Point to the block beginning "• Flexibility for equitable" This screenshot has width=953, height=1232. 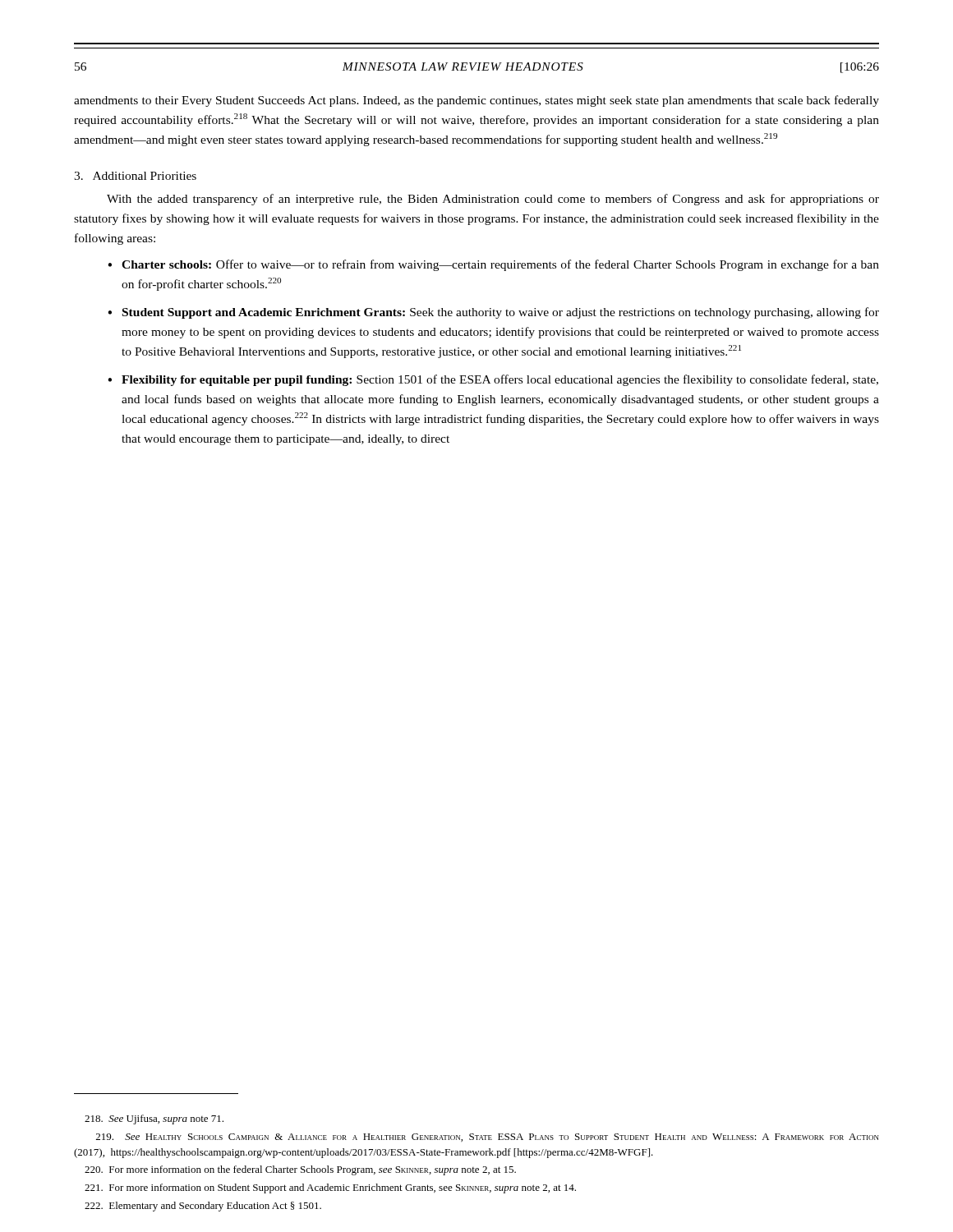489,409
